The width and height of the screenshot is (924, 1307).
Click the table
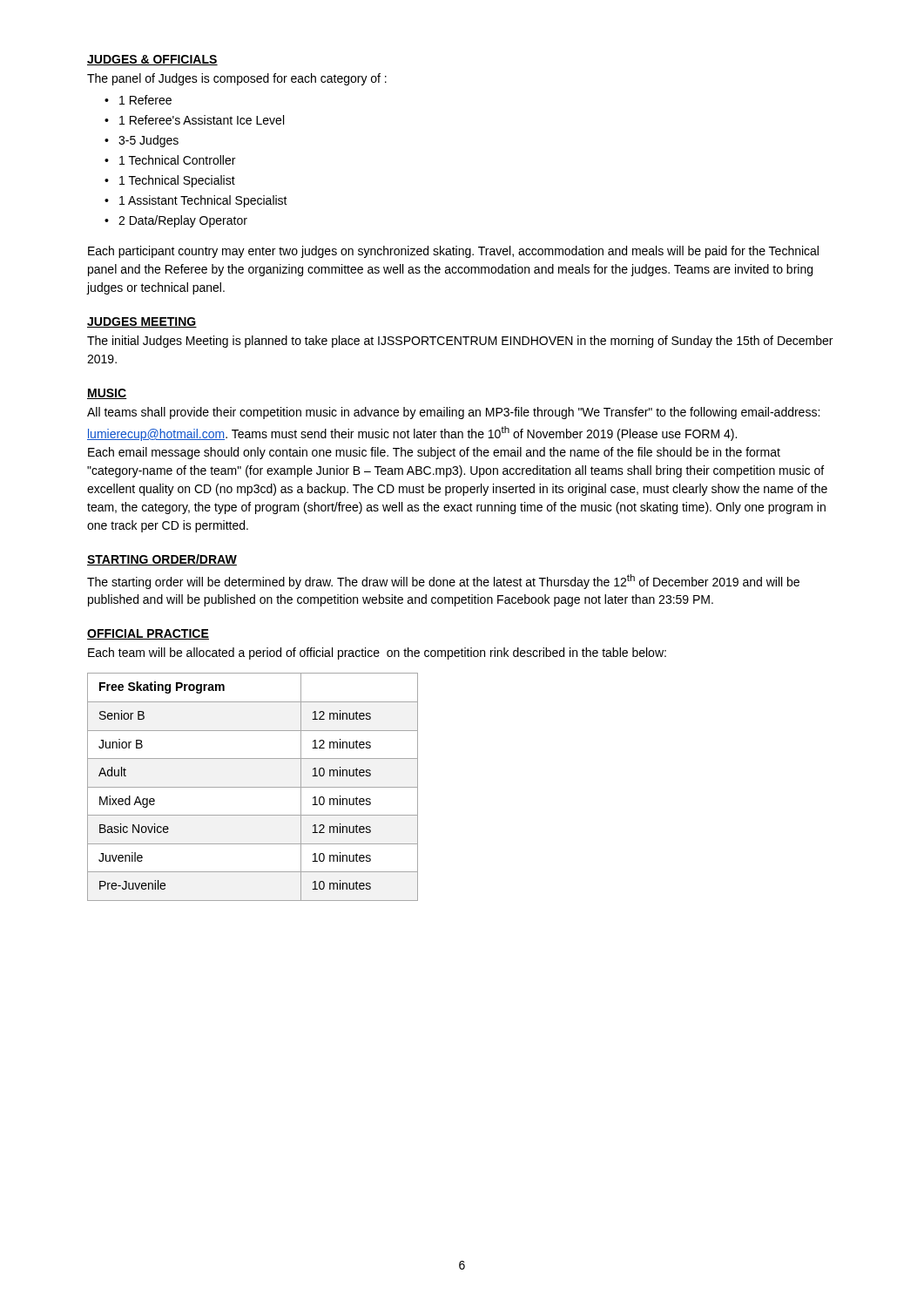[462, 787]
